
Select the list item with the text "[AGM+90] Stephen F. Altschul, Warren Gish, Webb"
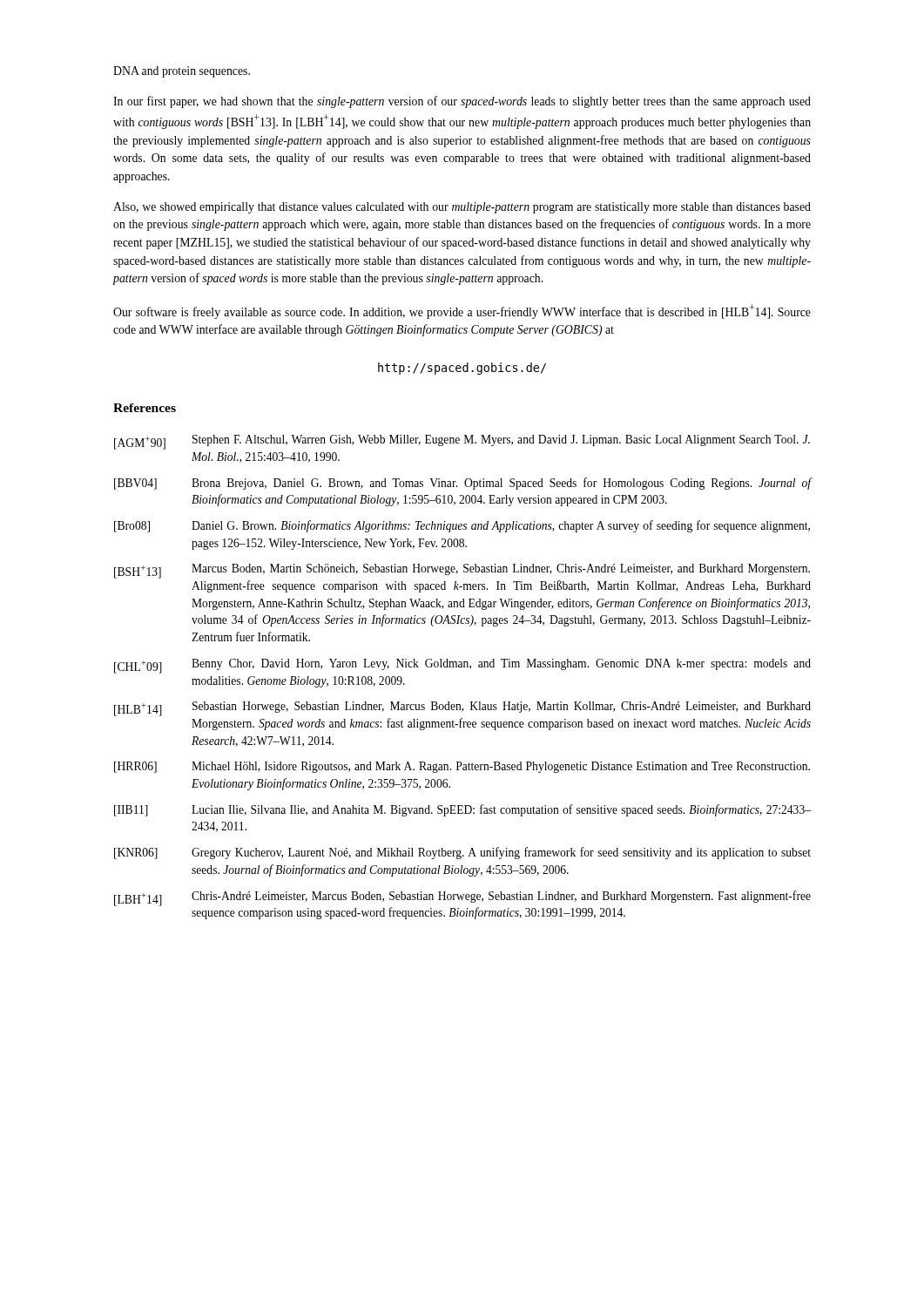tap(462, 442)
